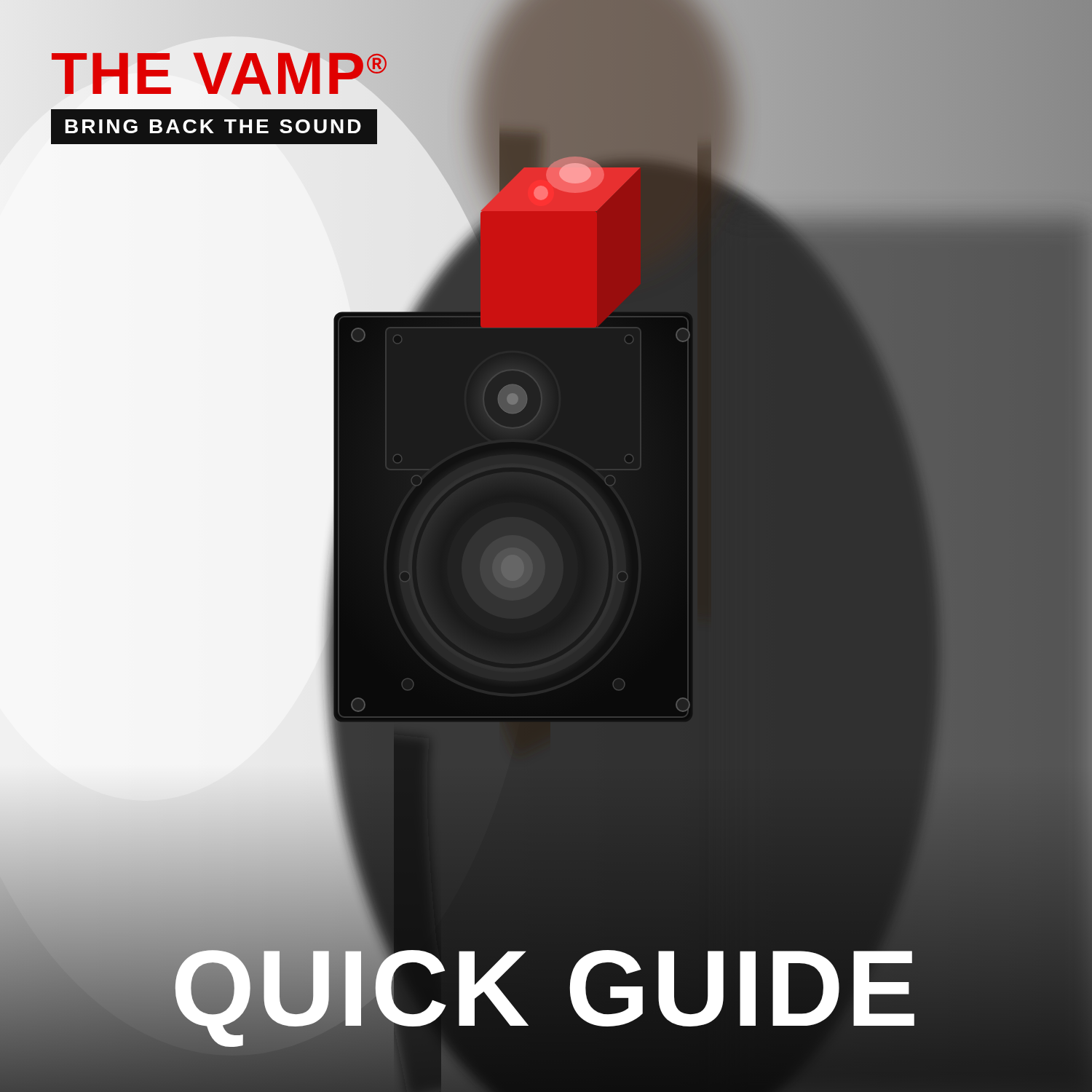Viewport: 1092px width, 1092px height.
Task: Find the title that reads "QUICK GUIDE"
Action: click(546, 989)
